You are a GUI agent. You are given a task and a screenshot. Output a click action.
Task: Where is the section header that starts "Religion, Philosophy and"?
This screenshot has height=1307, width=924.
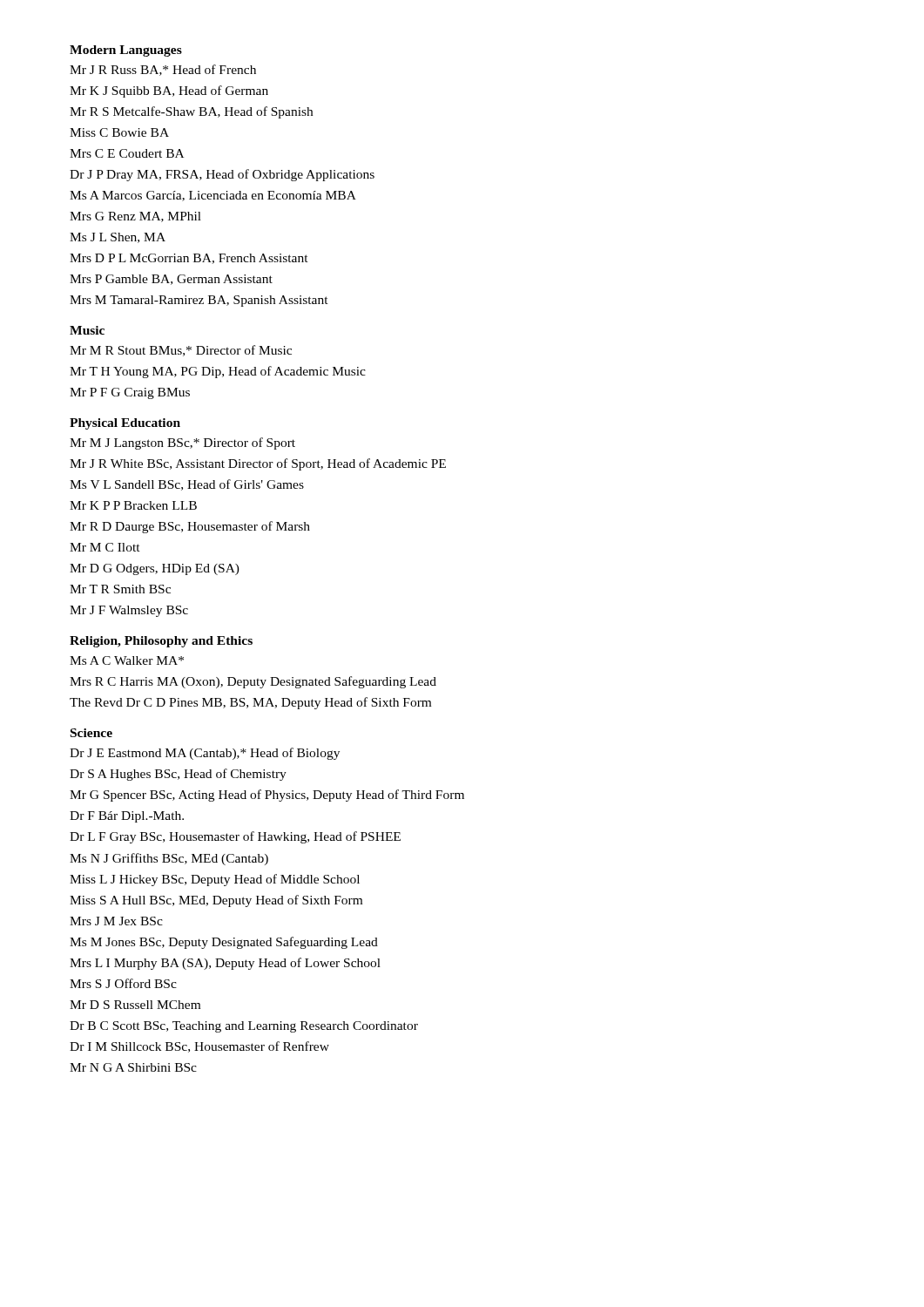tap(161, 640)
